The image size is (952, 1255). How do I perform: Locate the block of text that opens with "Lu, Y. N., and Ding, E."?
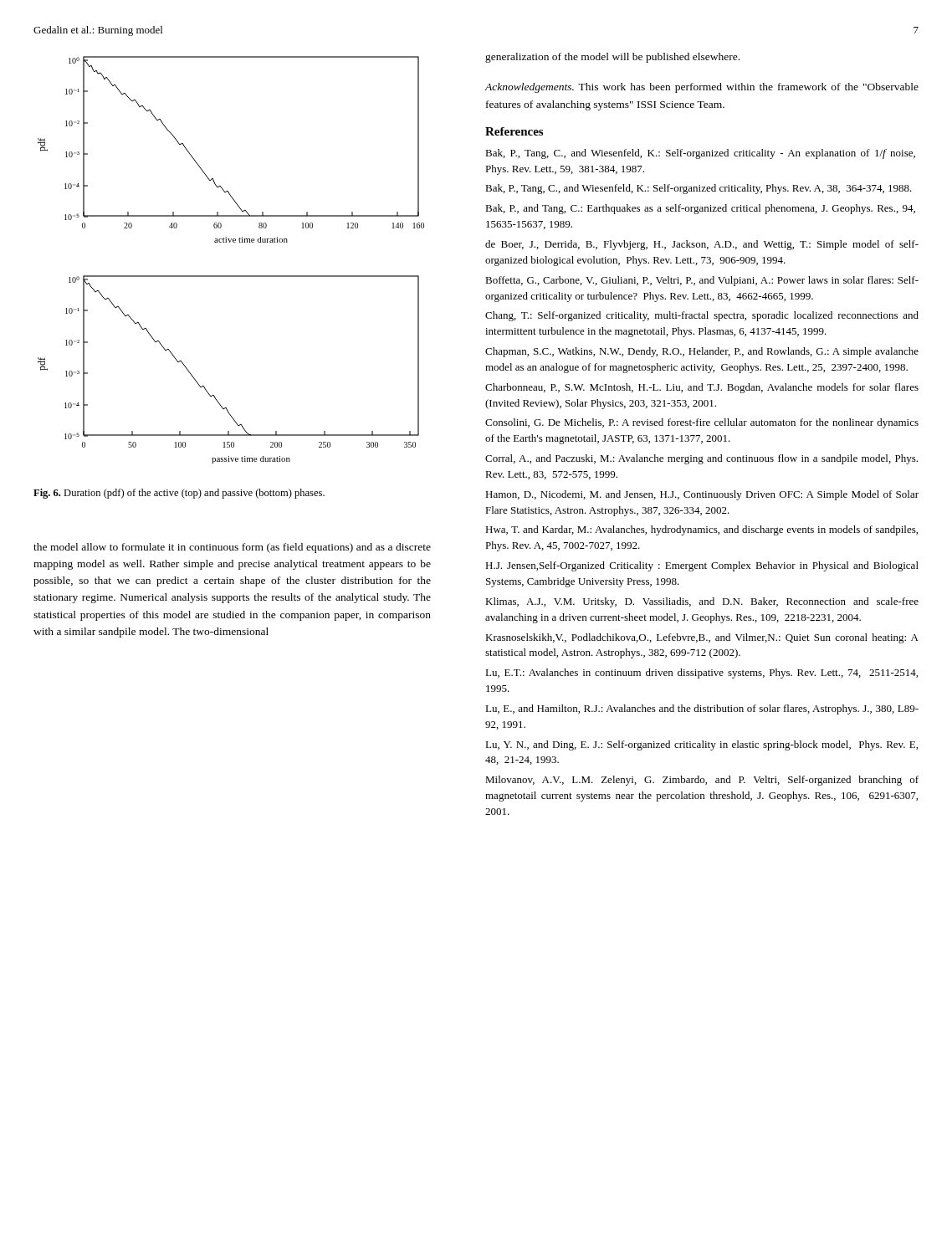(x=702, y=752)
